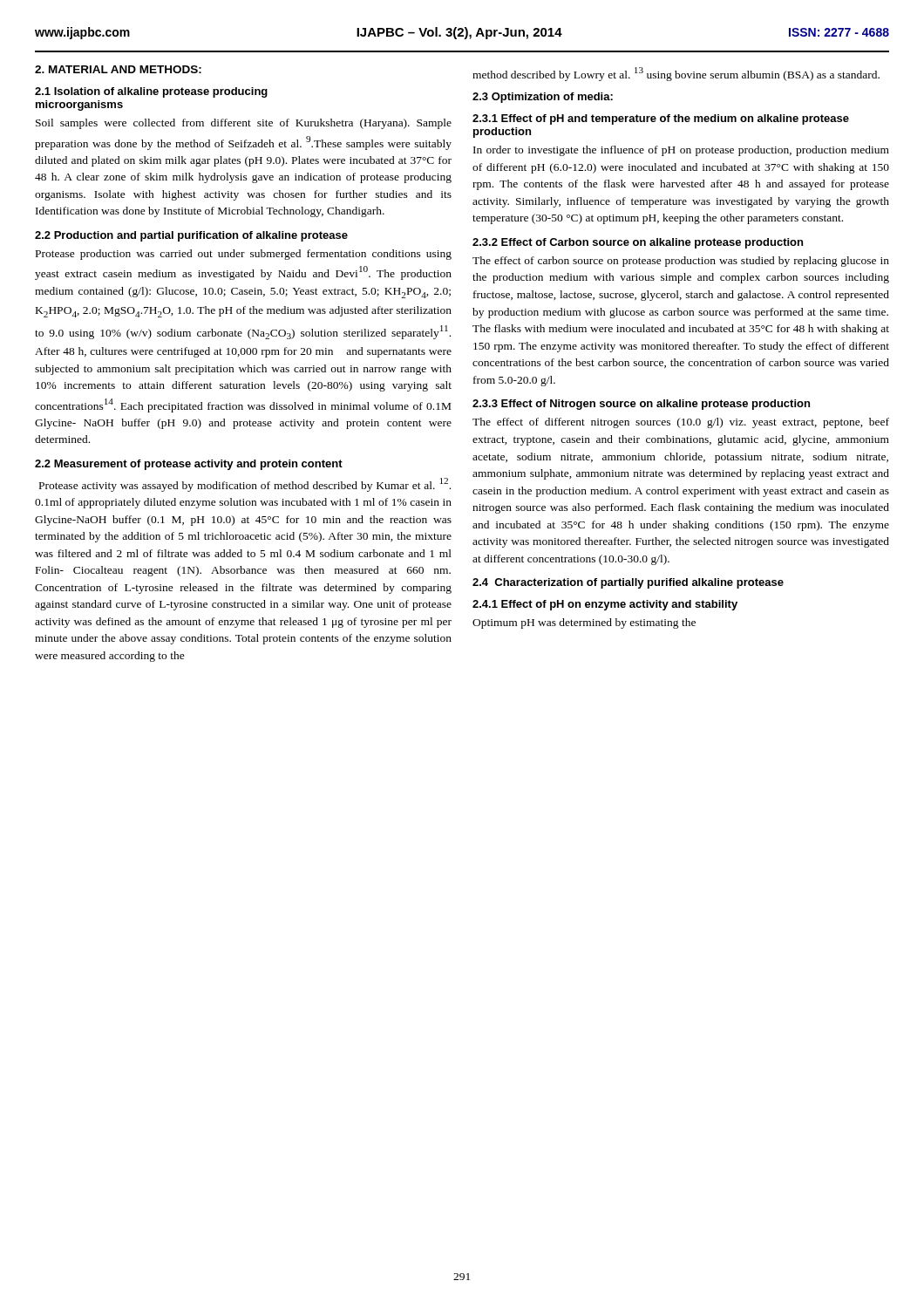The height and width of the screenshot is (1308, 924).
Task: Navigate to the passage starting "2.1 Isolation of alkaline"
Action: click(151, 98)
